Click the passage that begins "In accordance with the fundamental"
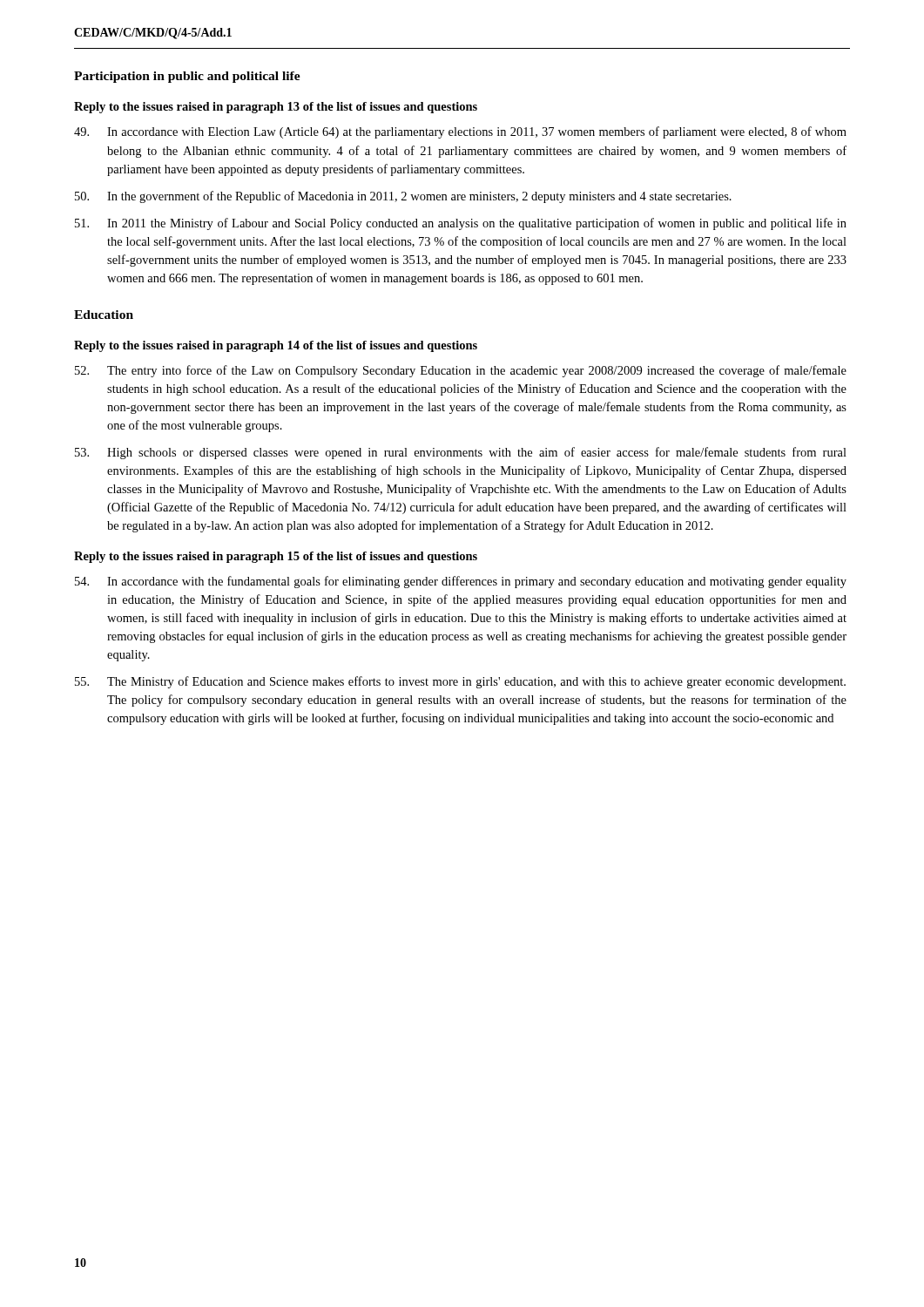Image resolution: width=924 pixels, height=1307 pixels. click(x=460, y=618)
